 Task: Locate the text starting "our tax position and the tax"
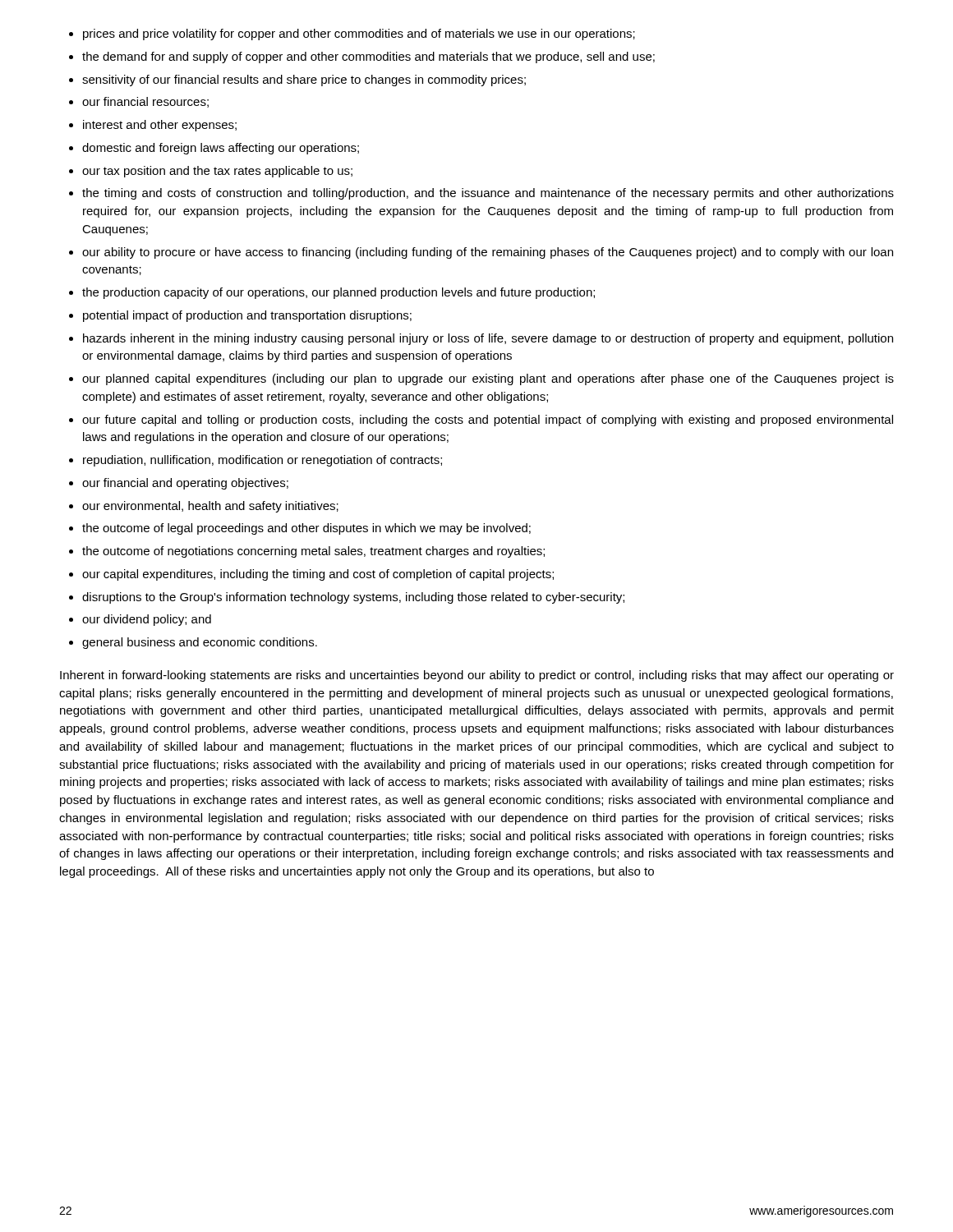coord(218,170)
